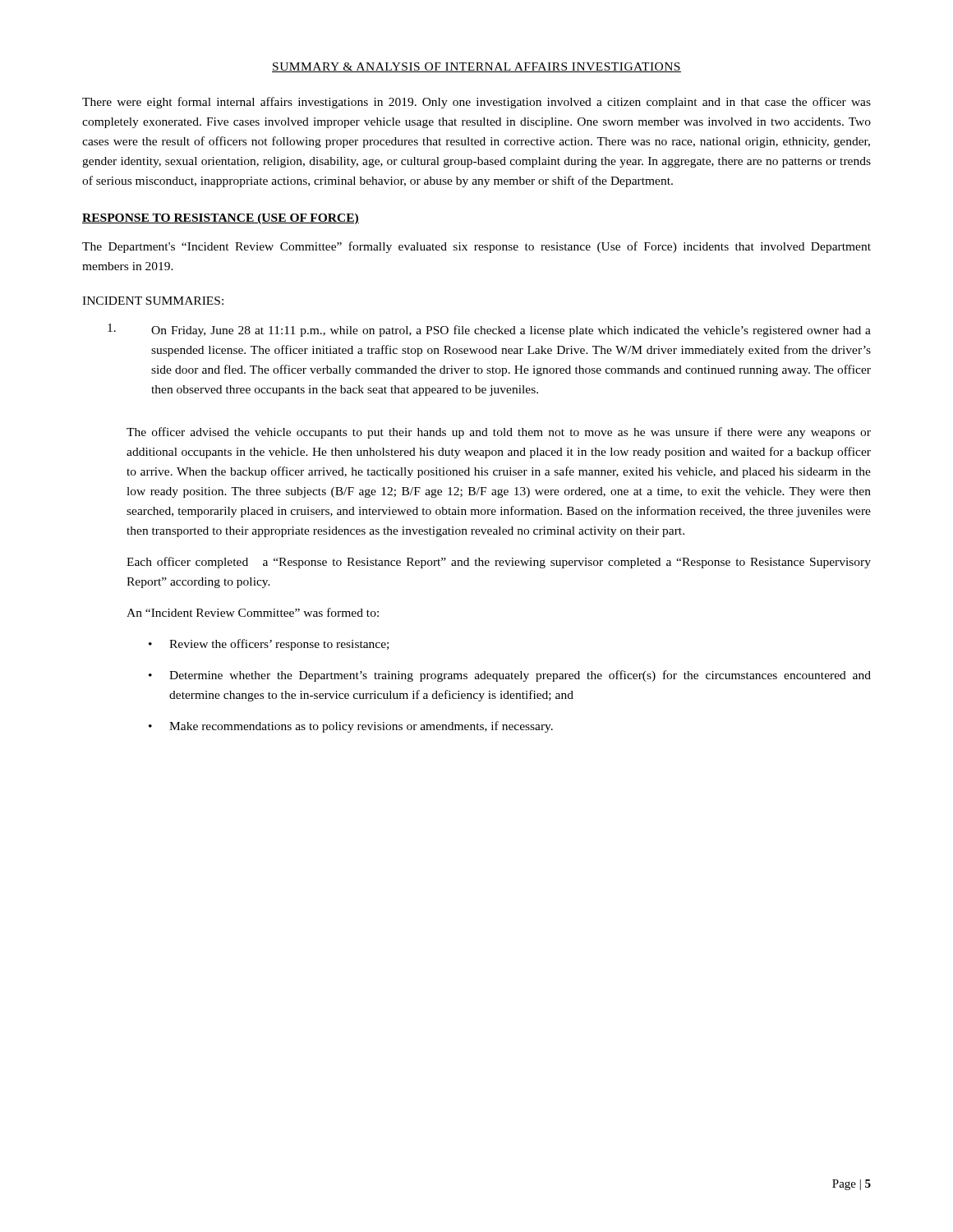
Task: Find the text starting "There were eight formal internal affairs"
Action: click(476, 141)
